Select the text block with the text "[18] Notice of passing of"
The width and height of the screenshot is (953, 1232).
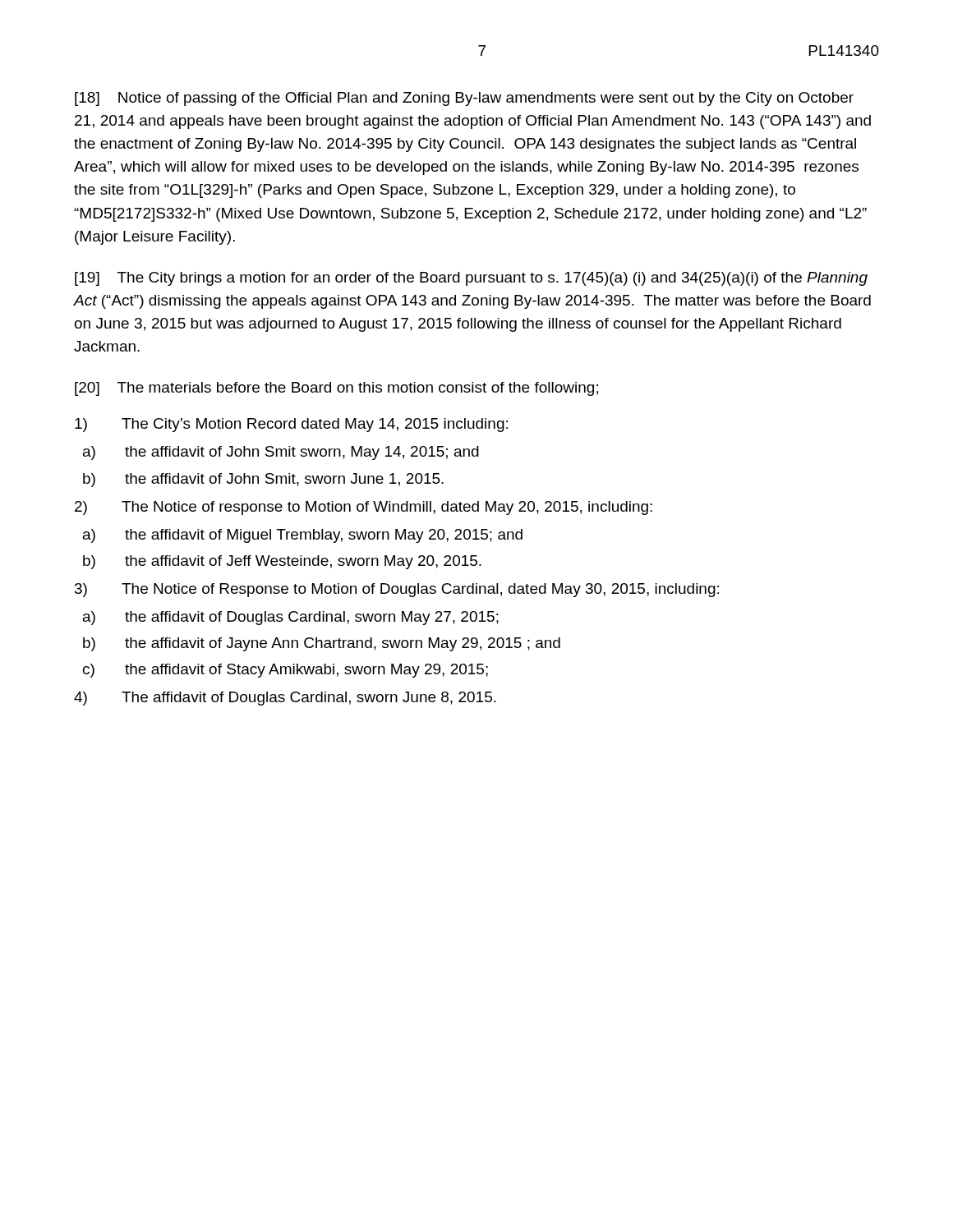(x=473, y=167)
